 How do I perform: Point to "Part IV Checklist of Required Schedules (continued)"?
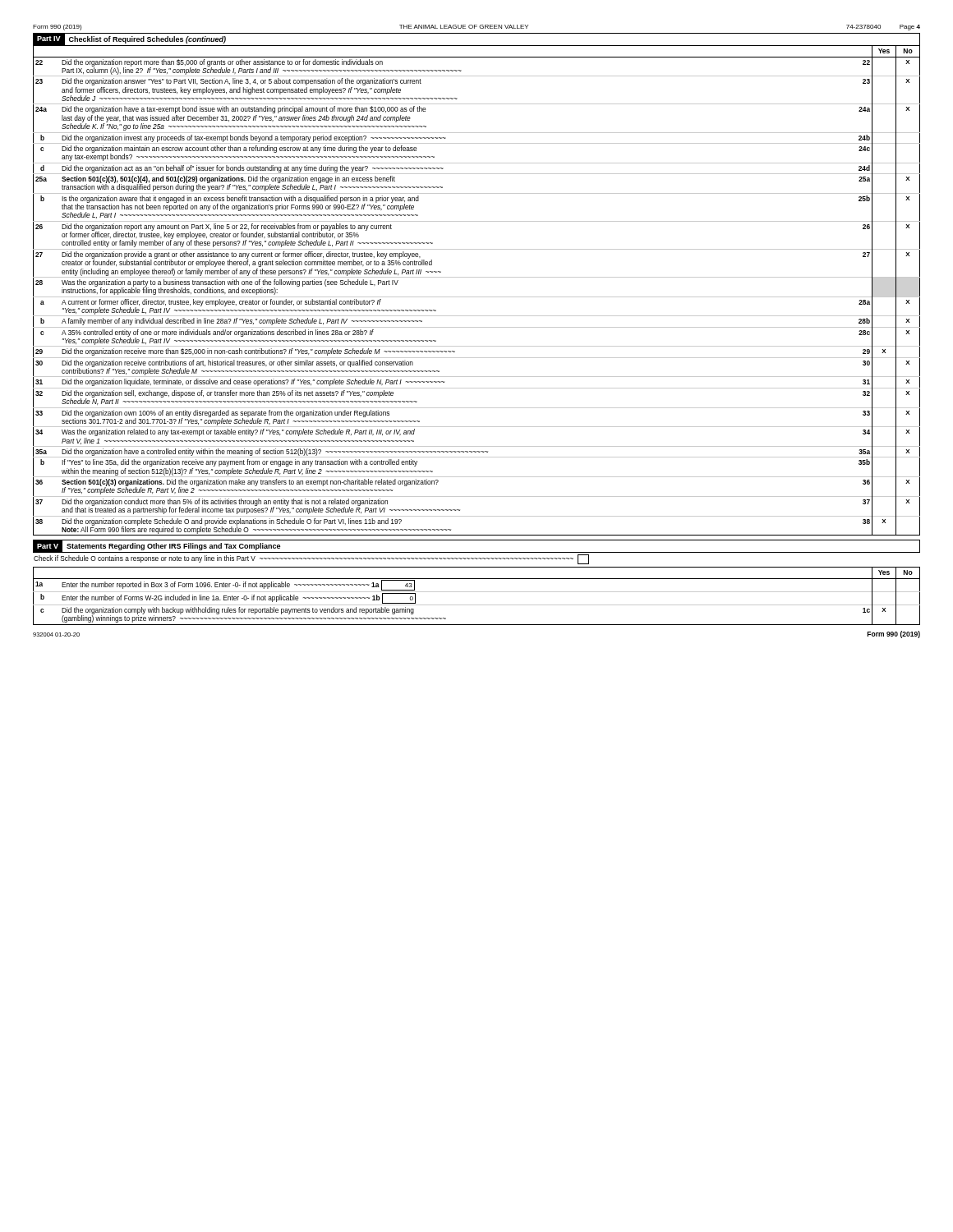[x=476, y=39]
